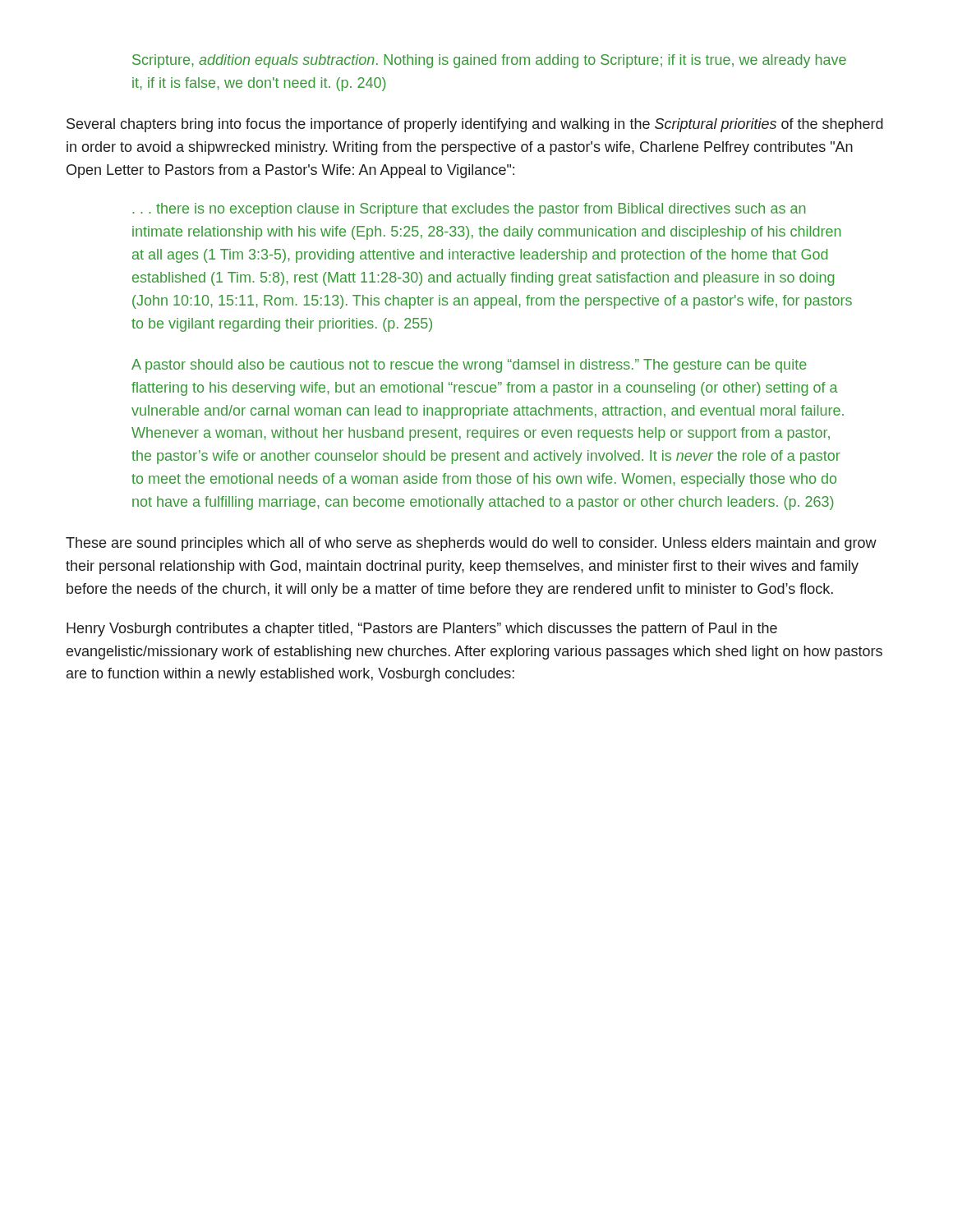Click the passage that begins "Henry Vosburgh contributes"
Screen dimensions: 1232x953
[x=474, y=651]
